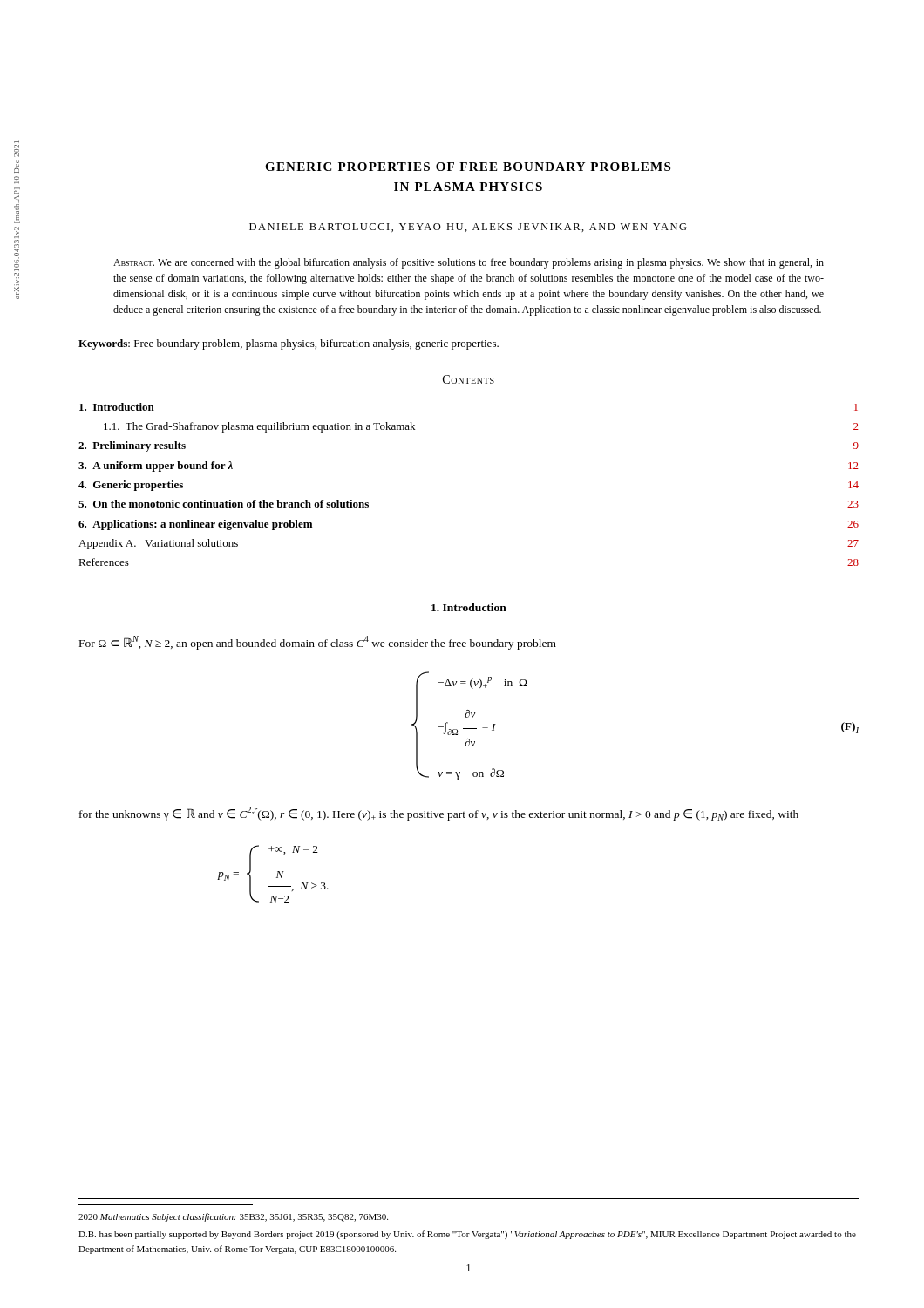Viewport: 924px width, 1308px height.
Task: Locate the text block that reads "Abstract. We are concerned with"
Action: (x=469, y=286)
